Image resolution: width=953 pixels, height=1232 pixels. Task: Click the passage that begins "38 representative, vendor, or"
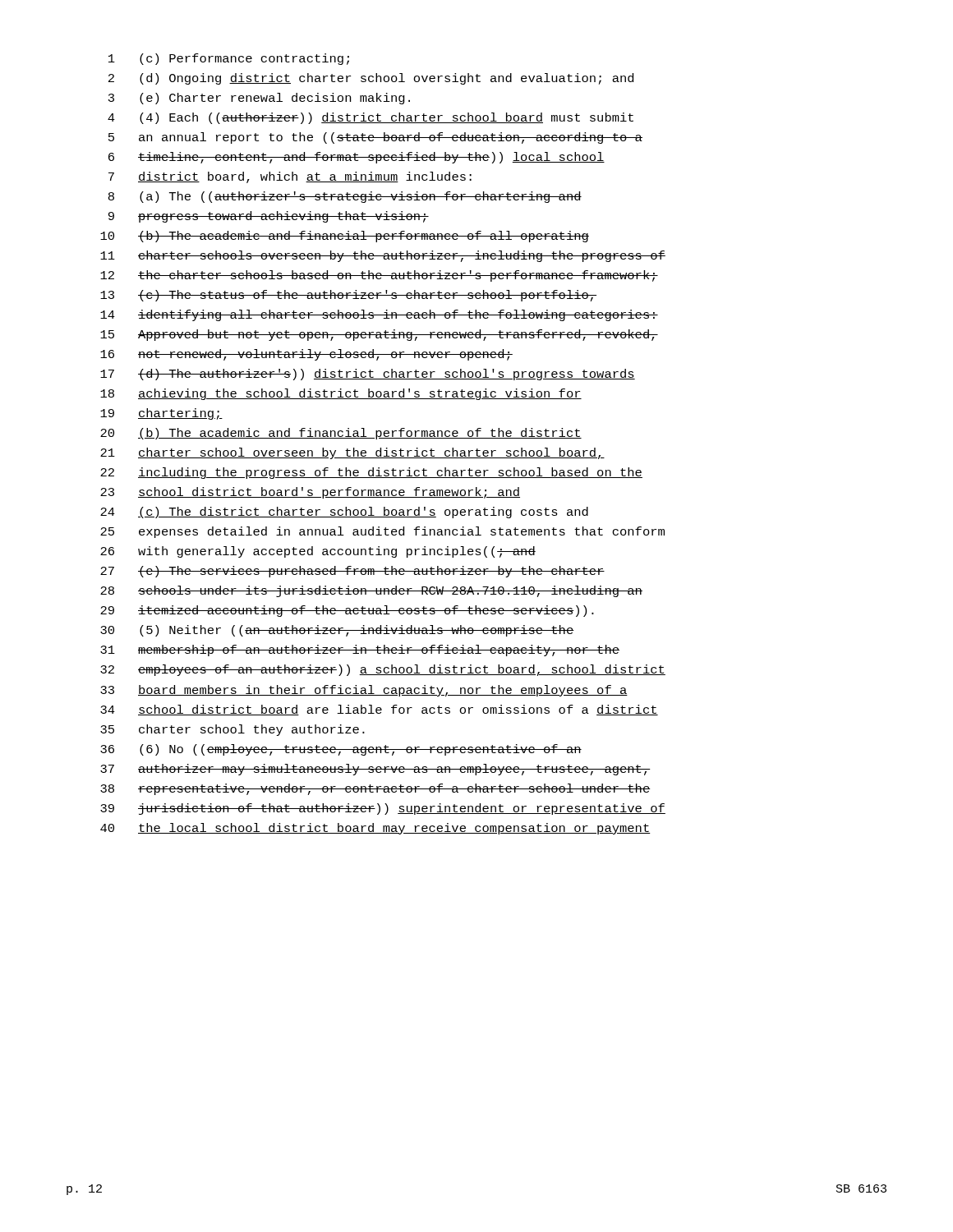(x=476, y=789)
